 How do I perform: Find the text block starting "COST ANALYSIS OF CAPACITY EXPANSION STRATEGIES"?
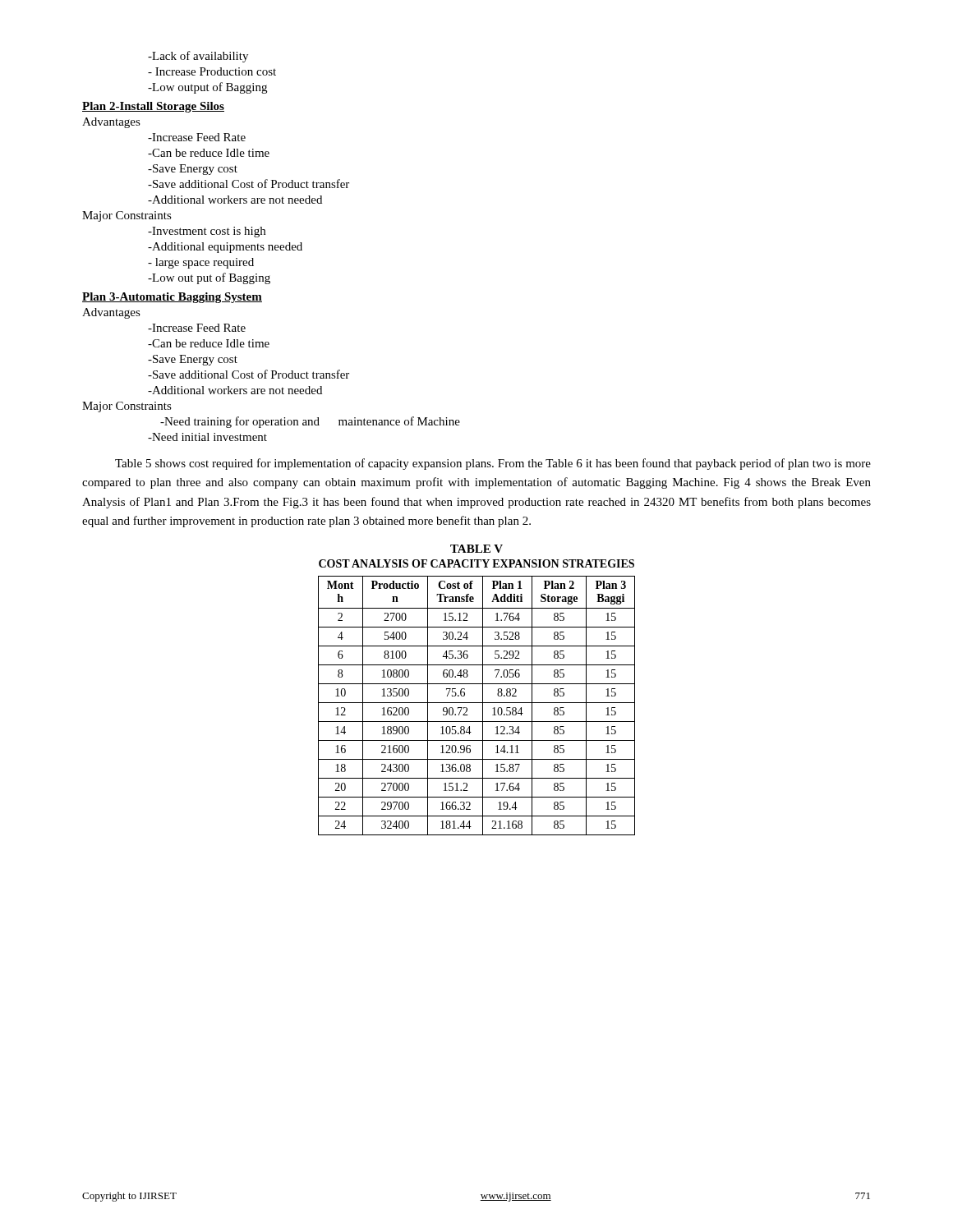click(x=476, y=564)
